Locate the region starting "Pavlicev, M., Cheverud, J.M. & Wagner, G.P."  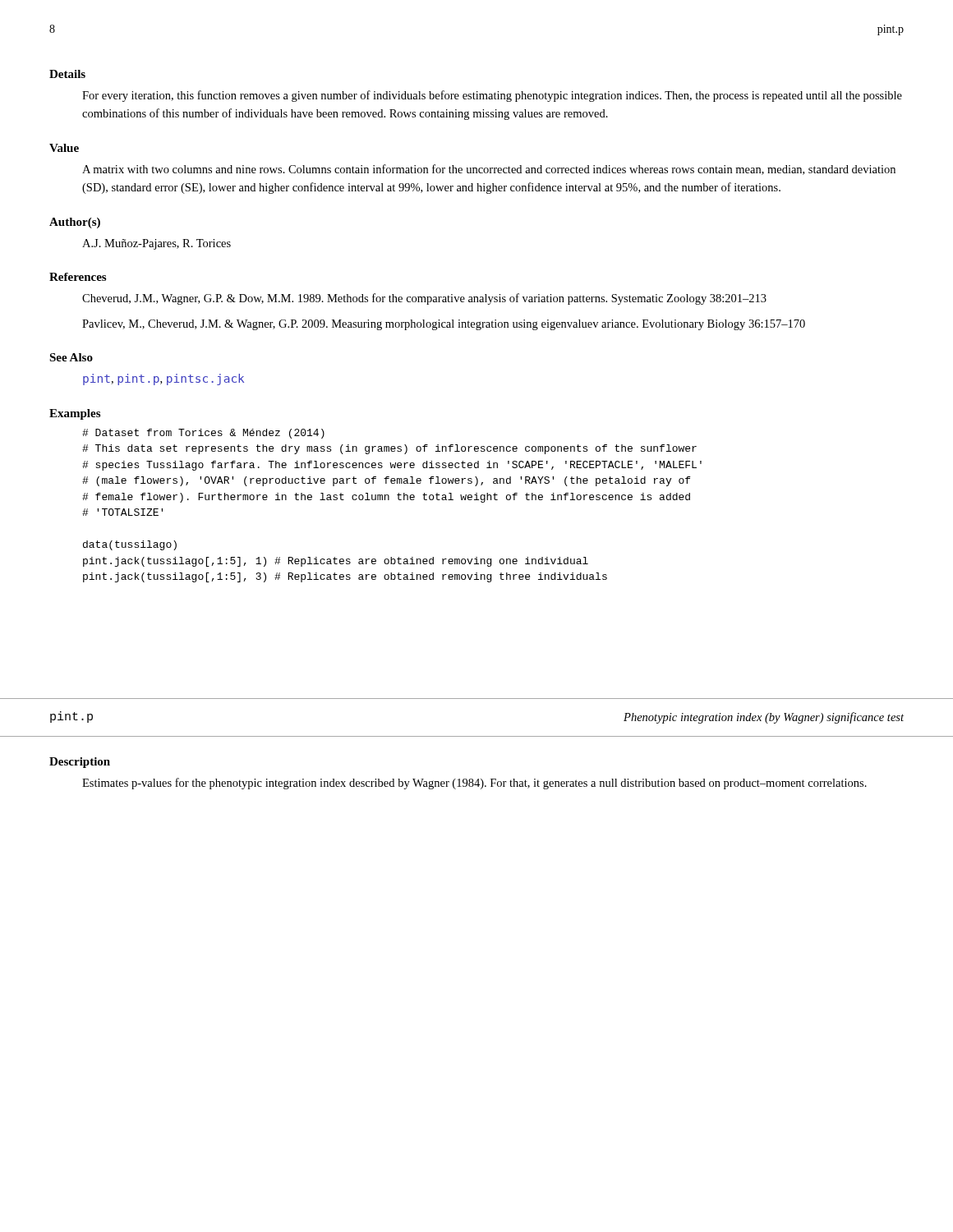pos(444,323)
